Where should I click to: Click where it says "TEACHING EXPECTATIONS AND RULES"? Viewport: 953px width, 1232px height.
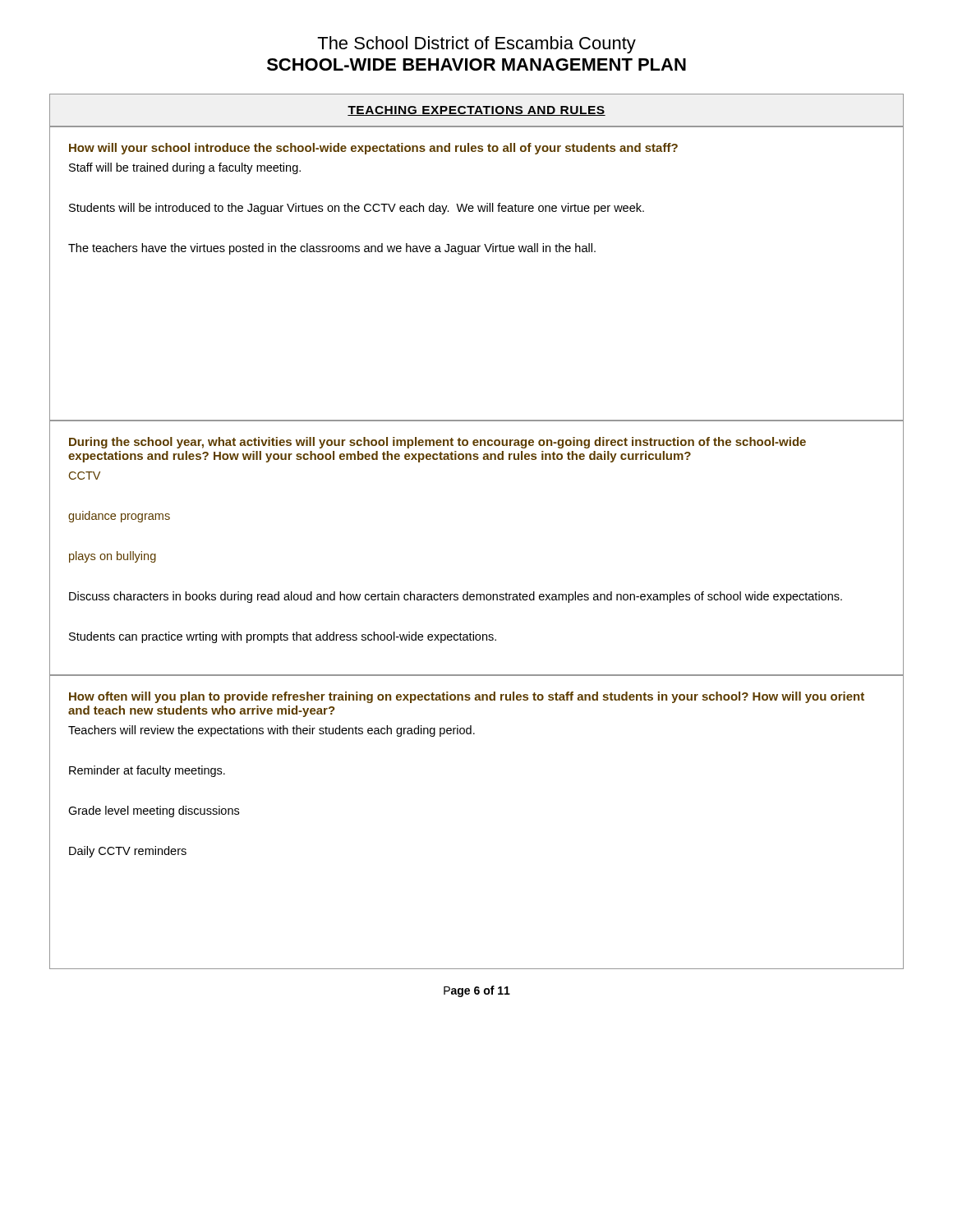point(476,110)
